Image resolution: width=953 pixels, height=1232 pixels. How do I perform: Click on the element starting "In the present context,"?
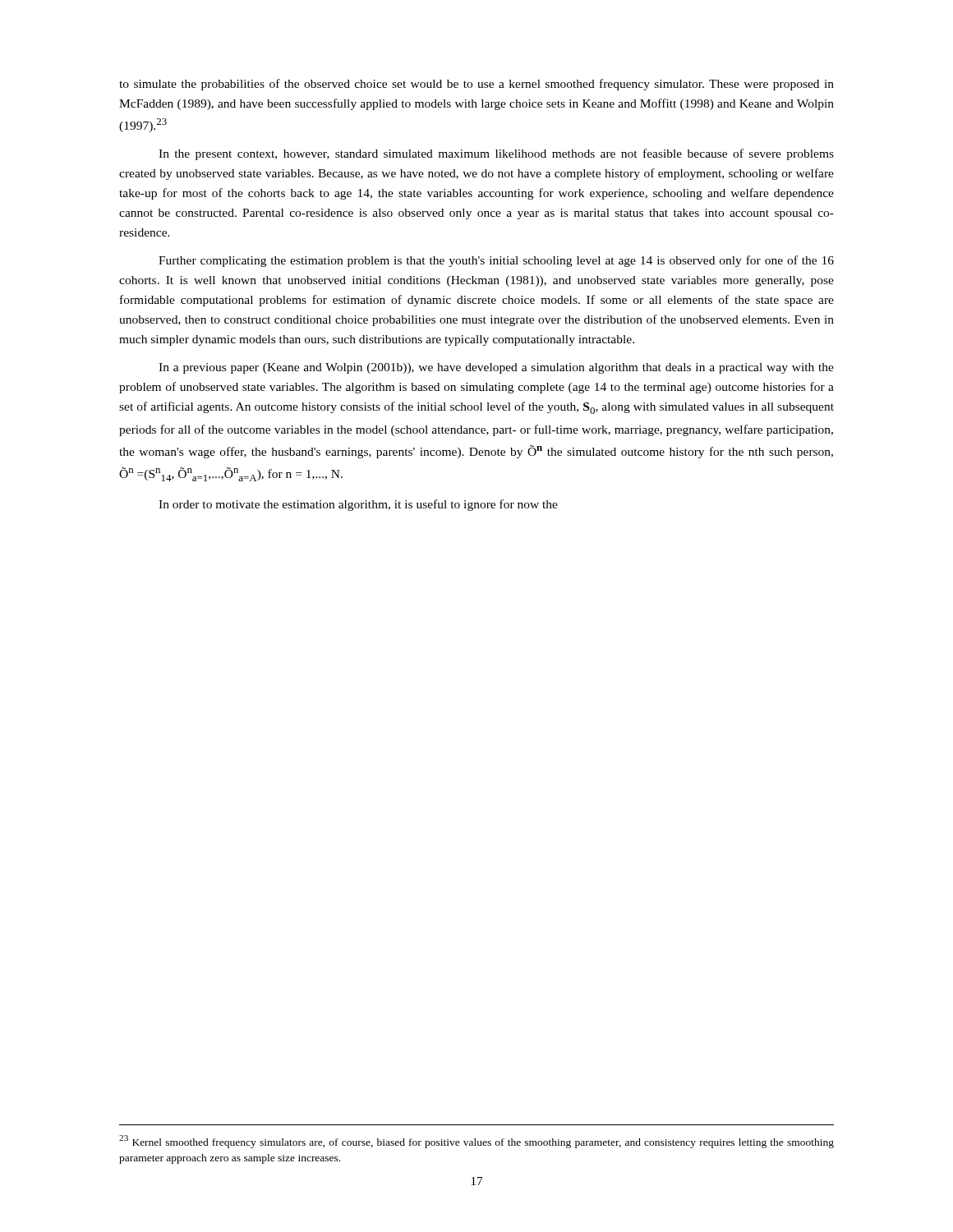[x=476, y=193]
